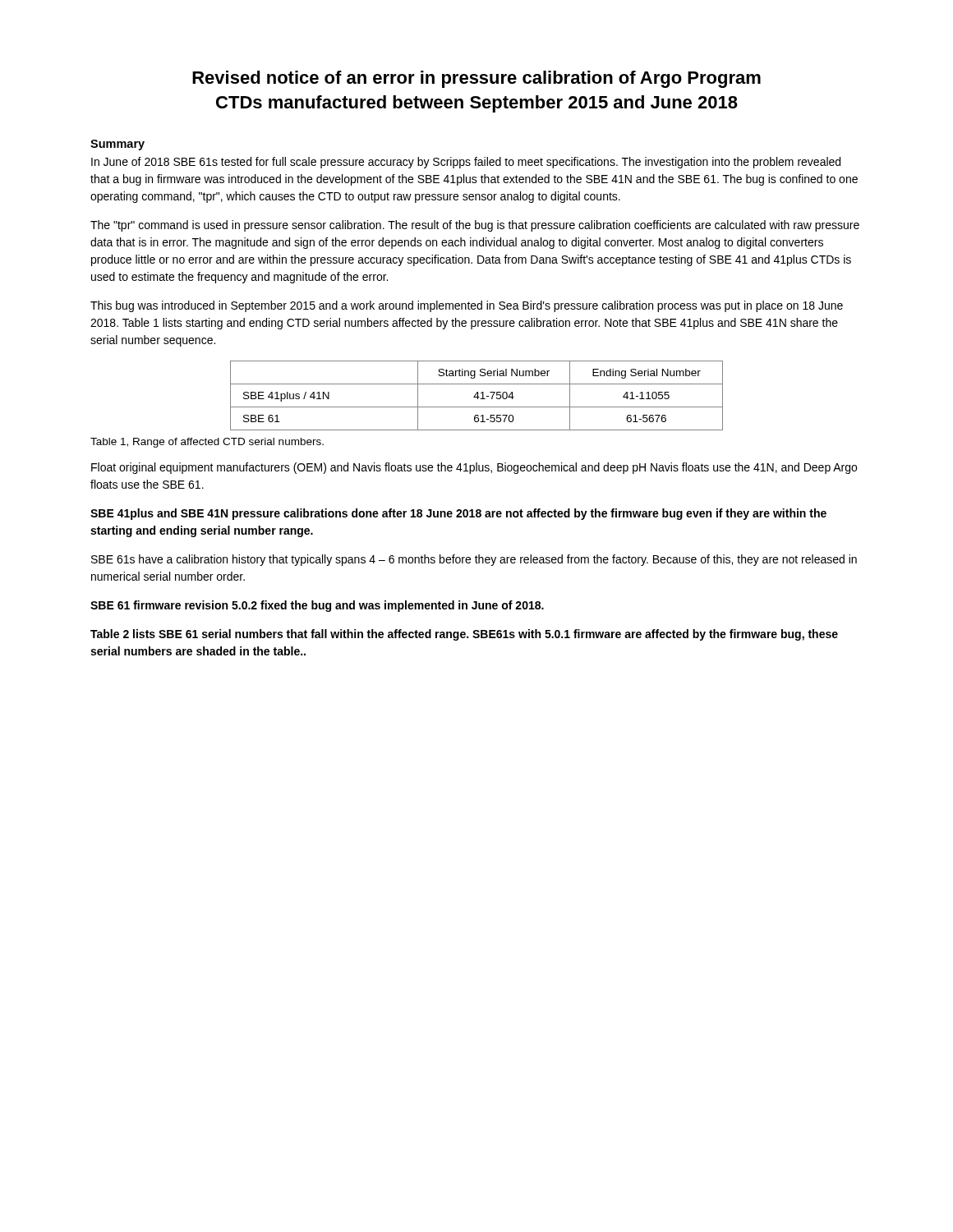Where is the title that starts "Revised notice of an error"?
This screenshot has width=953, height=1232.
pyautogui.click(x=476, y=90)
